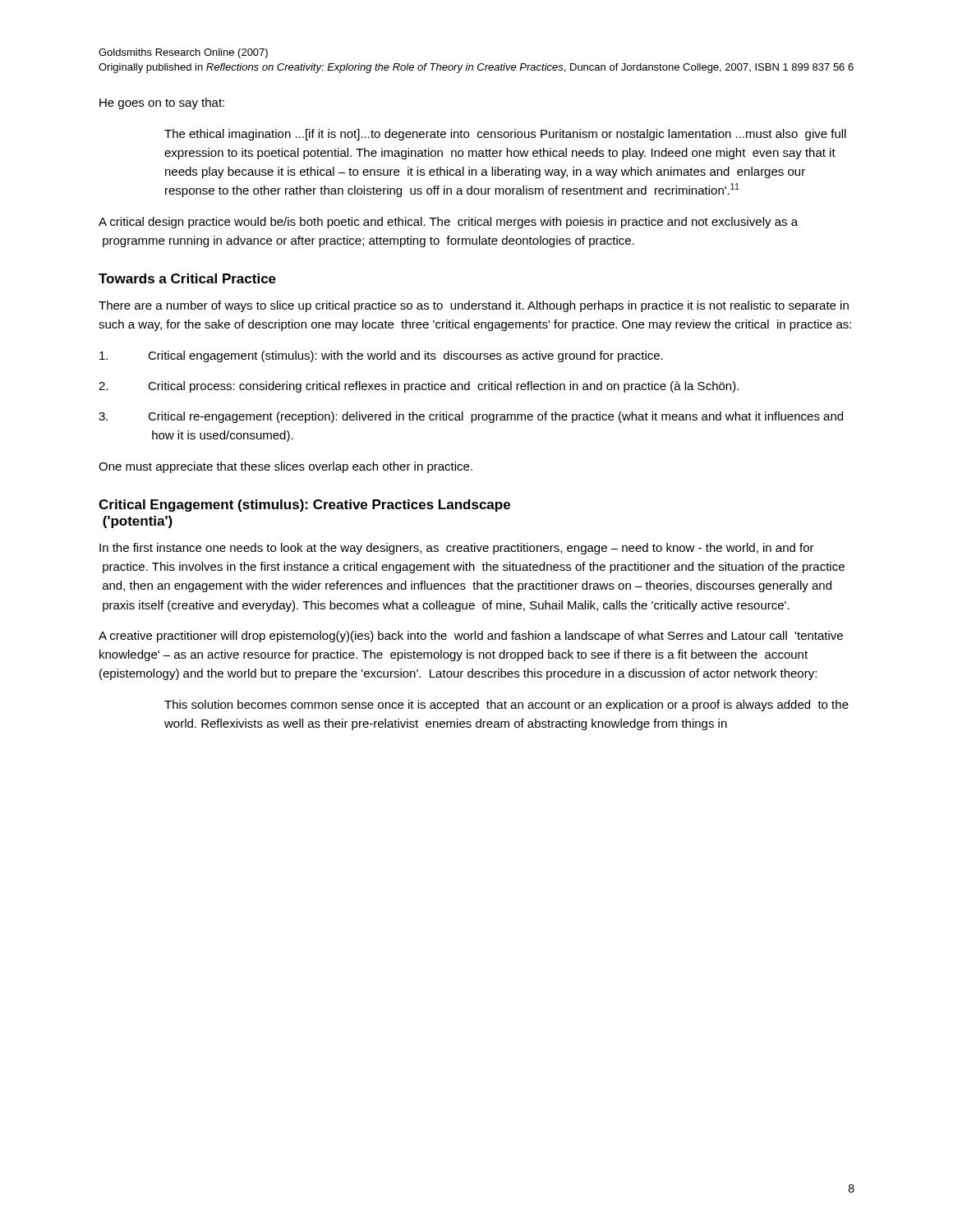Locate the text starting "The ethical imagination ...[if it is not]...to"
The height and width of the screenshot is (1232, 953).
[505, 162]
